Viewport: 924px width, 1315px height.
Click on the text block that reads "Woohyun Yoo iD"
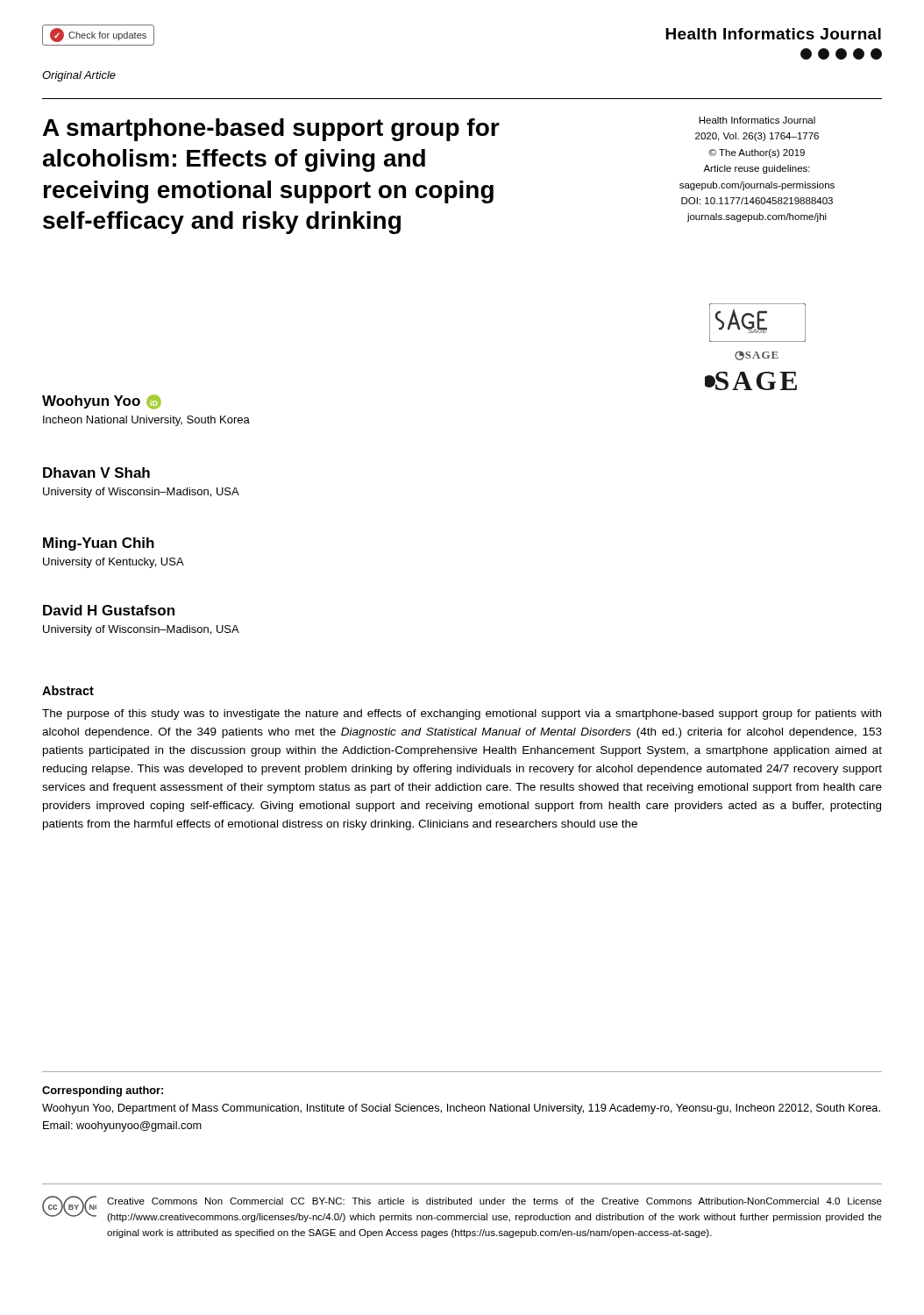tap(244, 409)
